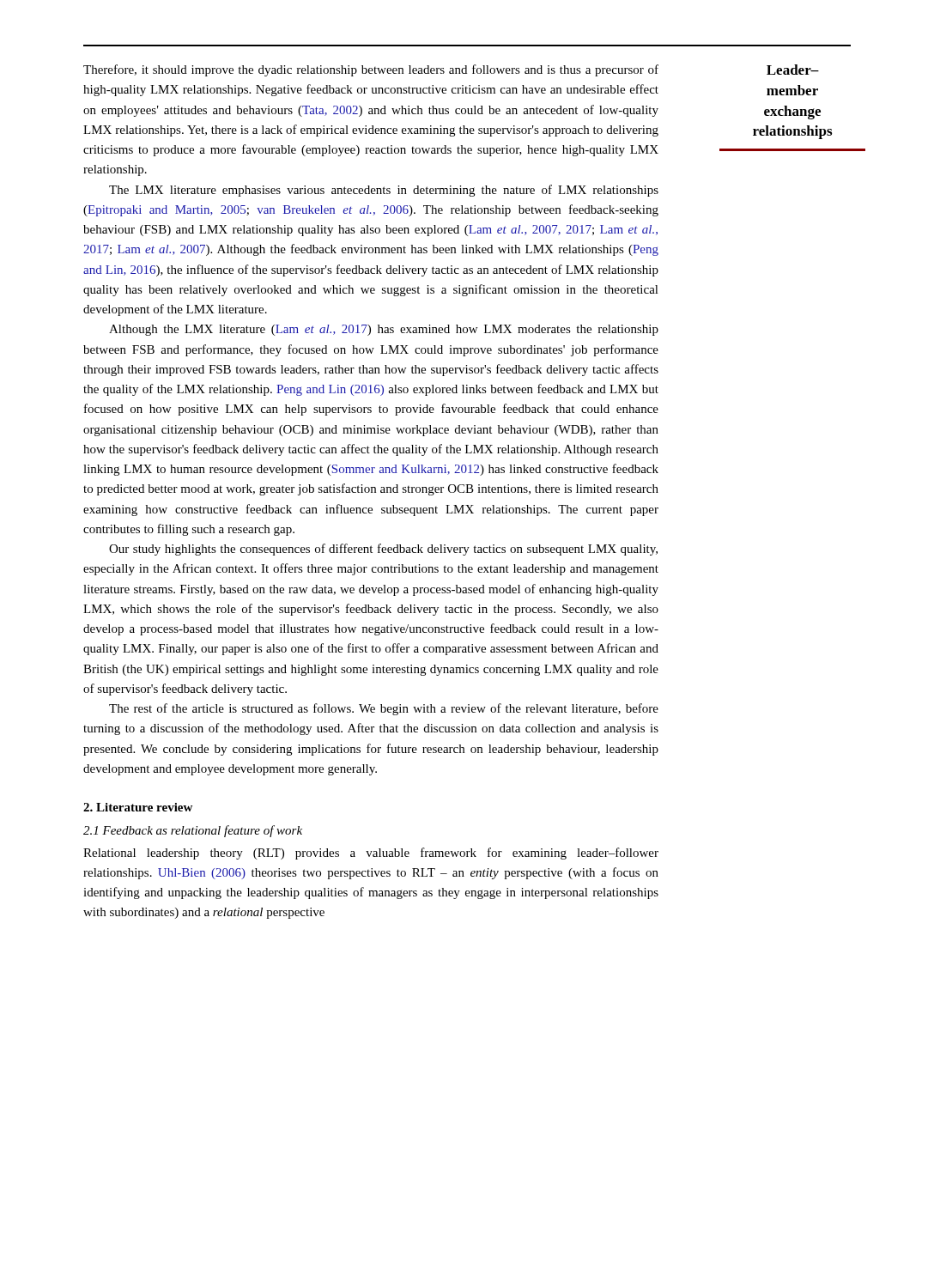This screenshot has width=934, height=1288.
Task: Locate the text block that says "The LMX literature emphasises various antecedents in"
Action: click(371, 250)
